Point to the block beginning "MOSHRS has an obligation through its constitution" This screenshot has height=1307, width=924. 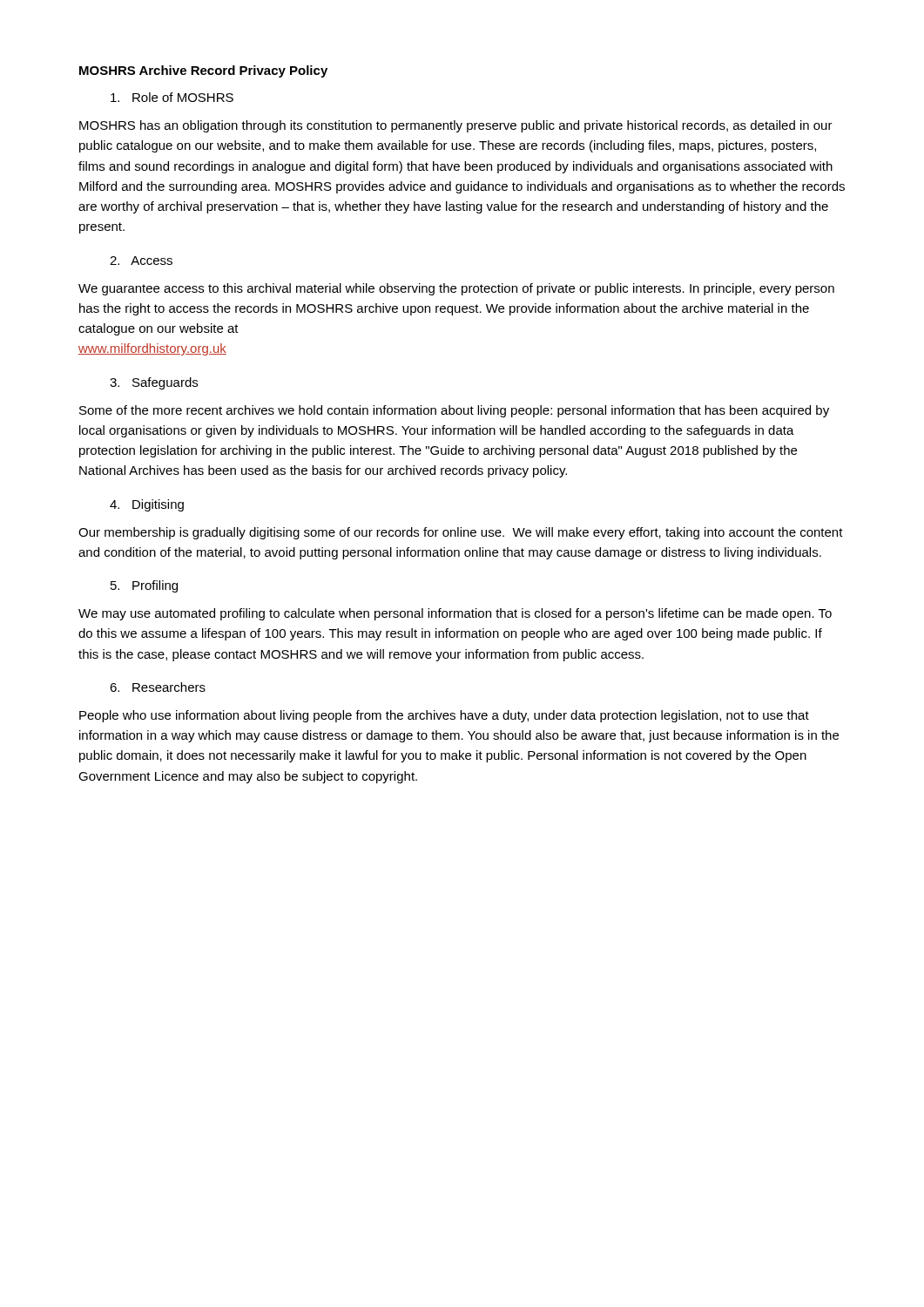point(462,176)
